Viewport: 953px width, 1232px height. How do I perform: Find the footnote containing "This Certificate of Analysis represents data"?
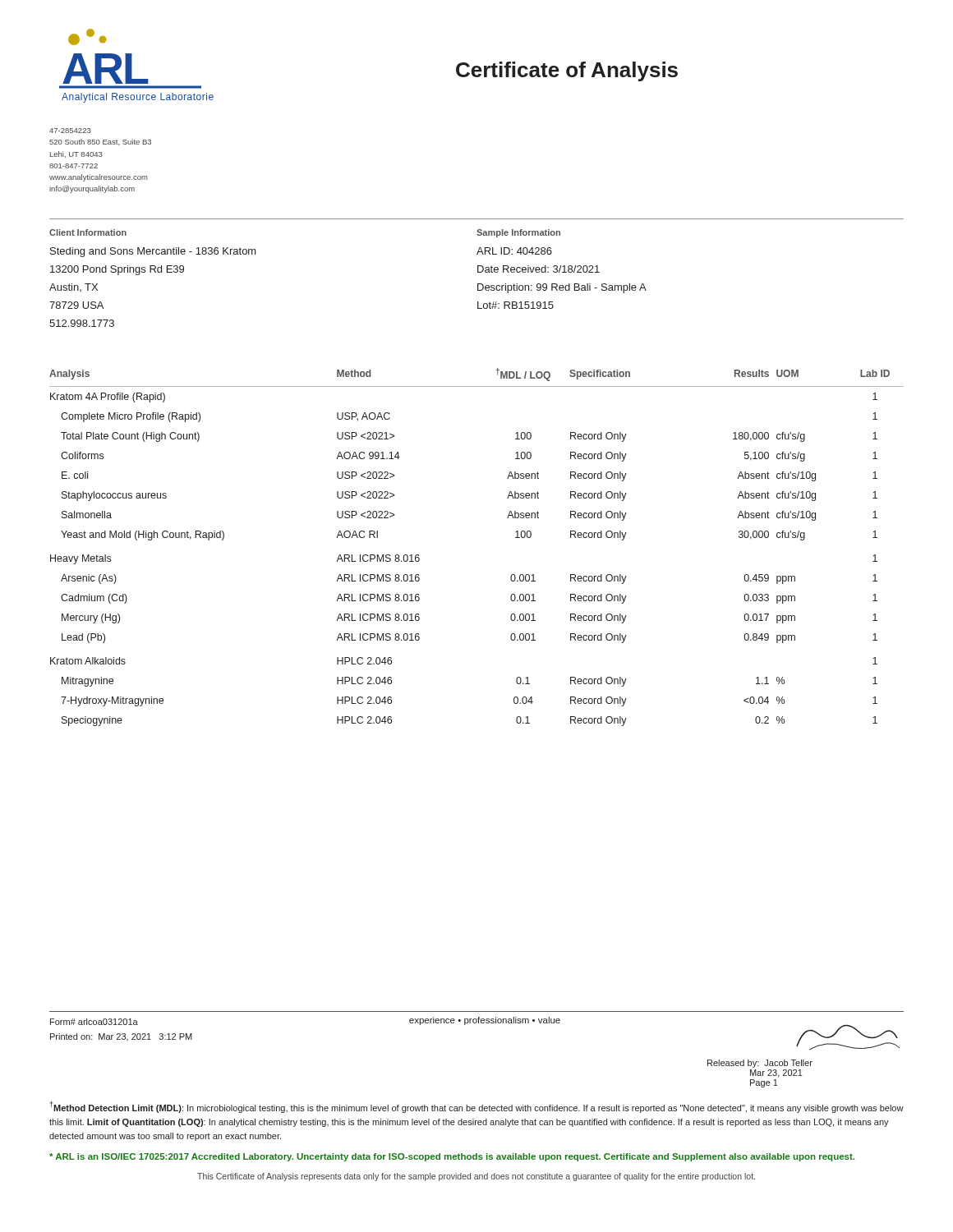476,1176
